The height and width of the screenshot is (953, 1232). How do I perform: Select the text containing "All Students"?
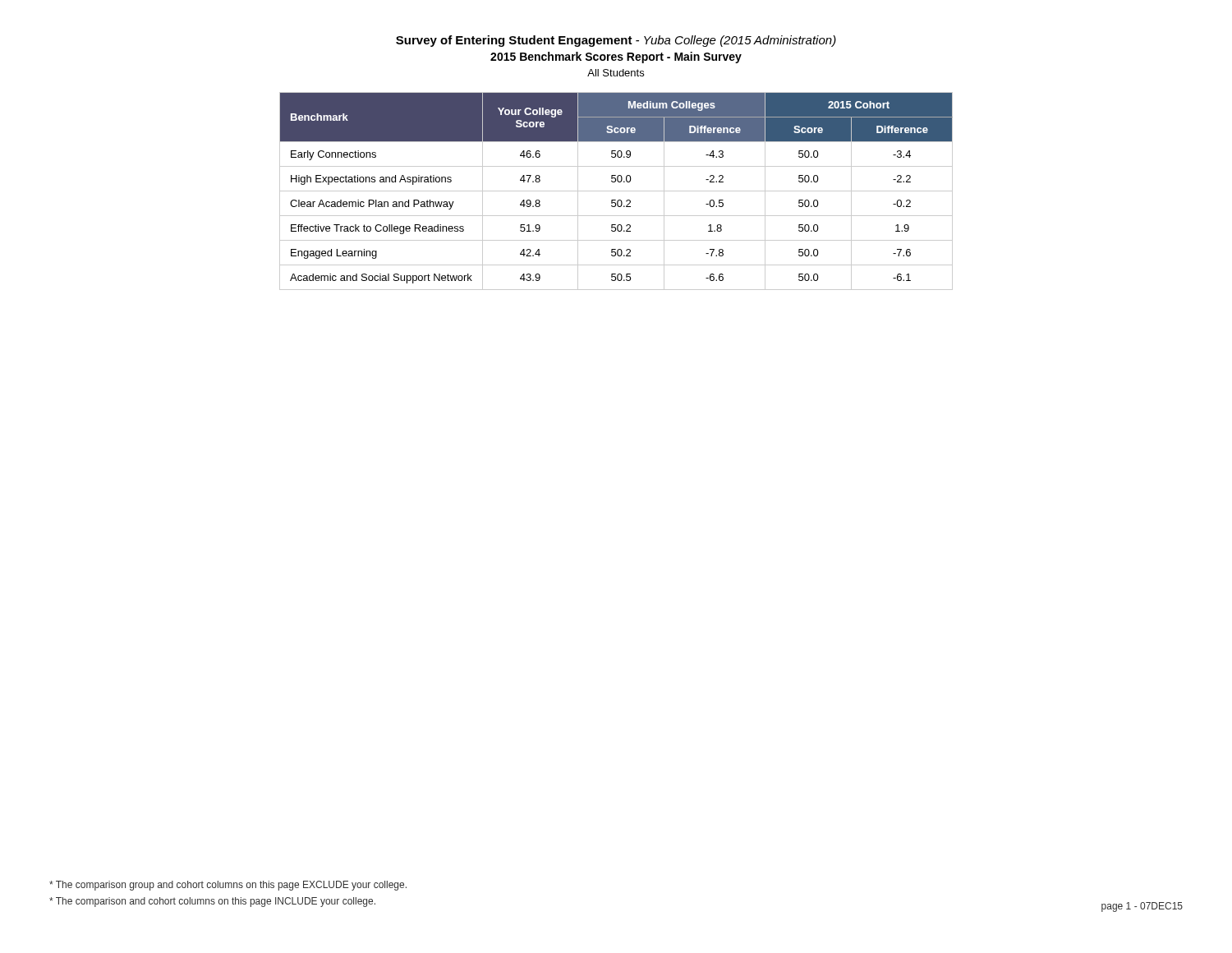616,73
